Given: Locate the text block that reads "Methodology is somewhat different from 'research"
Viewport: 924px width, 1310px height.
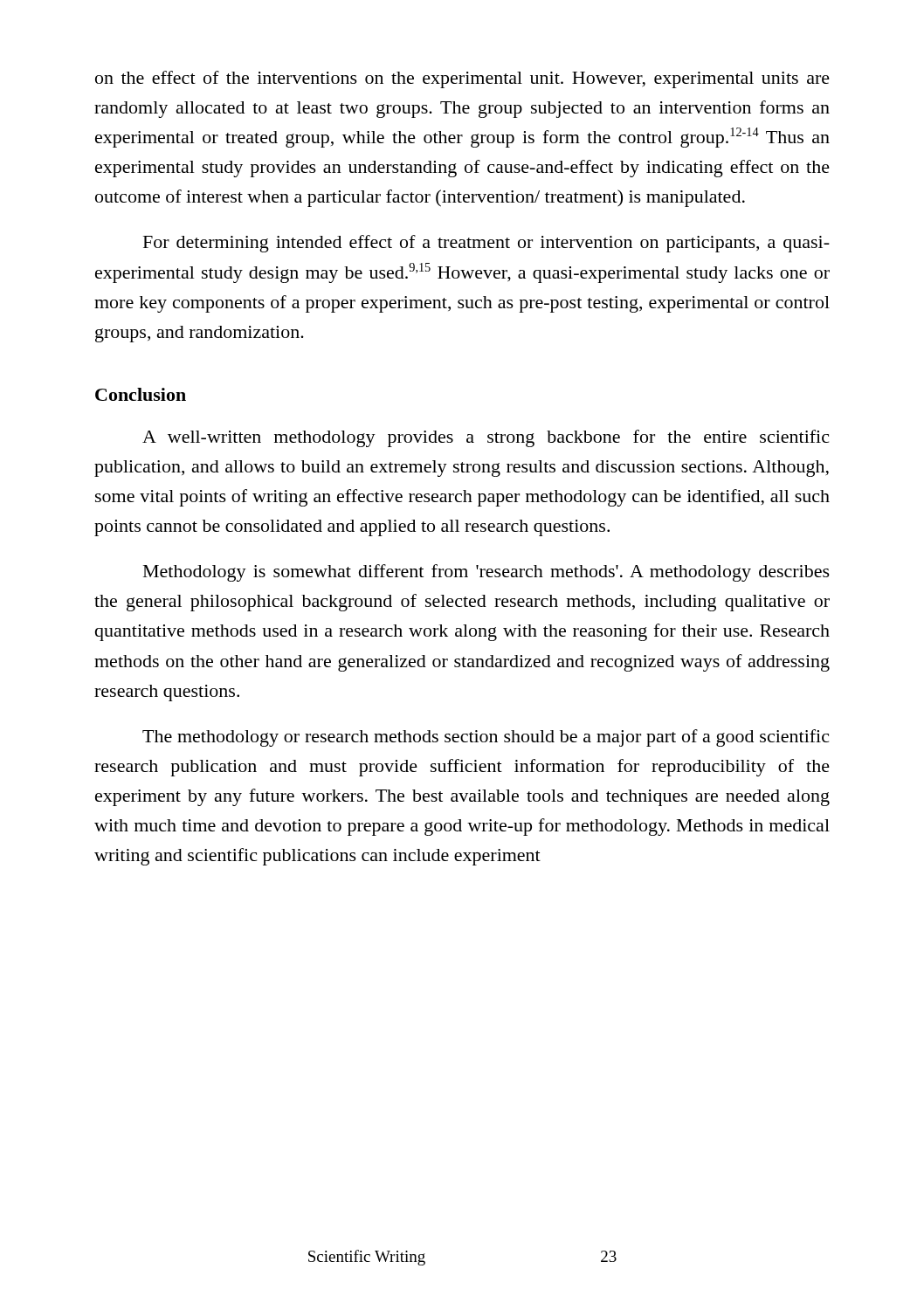Looking at the screenshot, I should 462,631.
